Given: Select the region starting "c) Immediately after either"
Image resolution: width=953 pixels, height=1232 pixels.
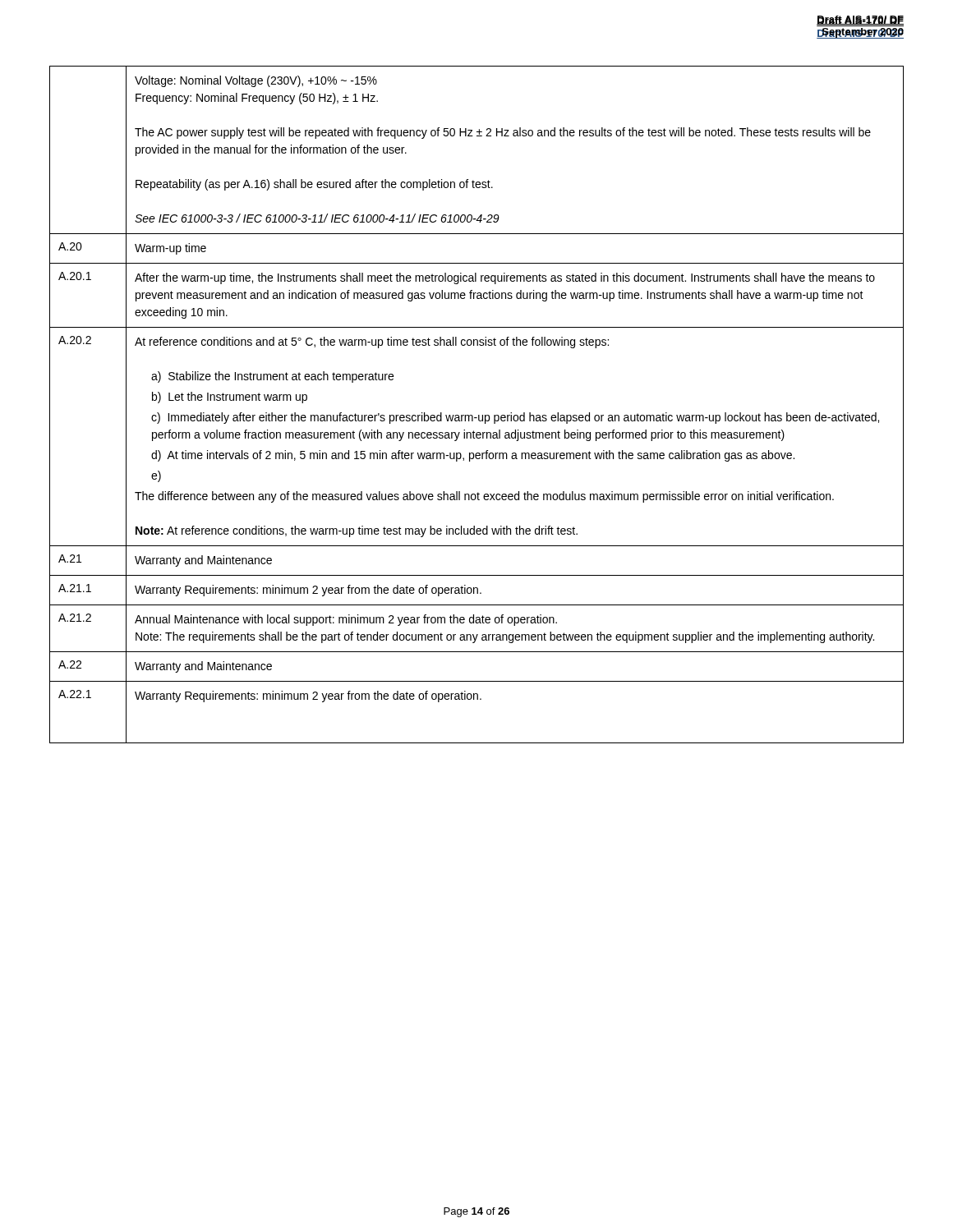Looking at the screenshot, I should point(516,426).
